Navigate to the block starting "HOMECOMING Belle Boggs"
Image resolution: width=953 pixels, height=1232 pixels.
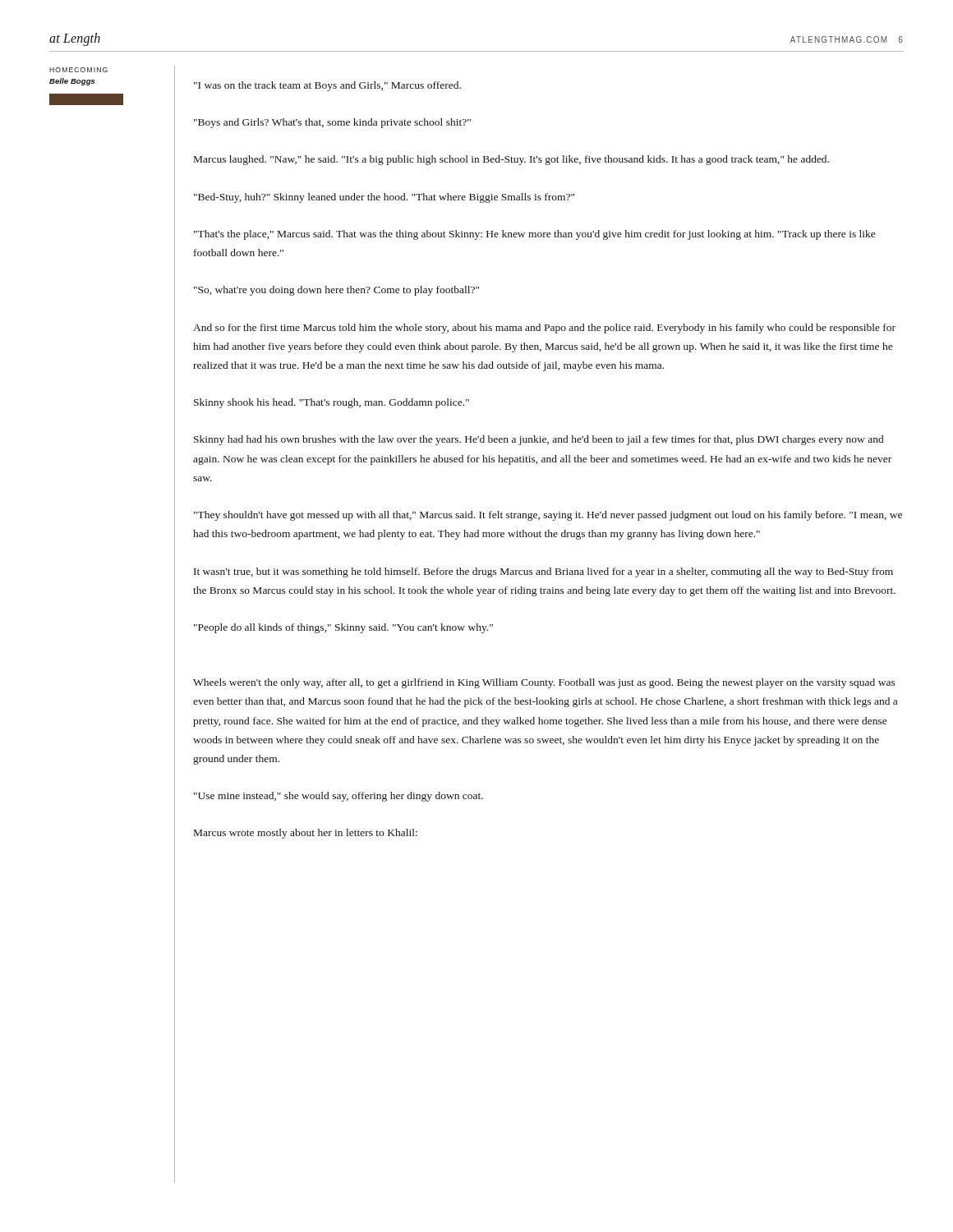tap(110, 85)
